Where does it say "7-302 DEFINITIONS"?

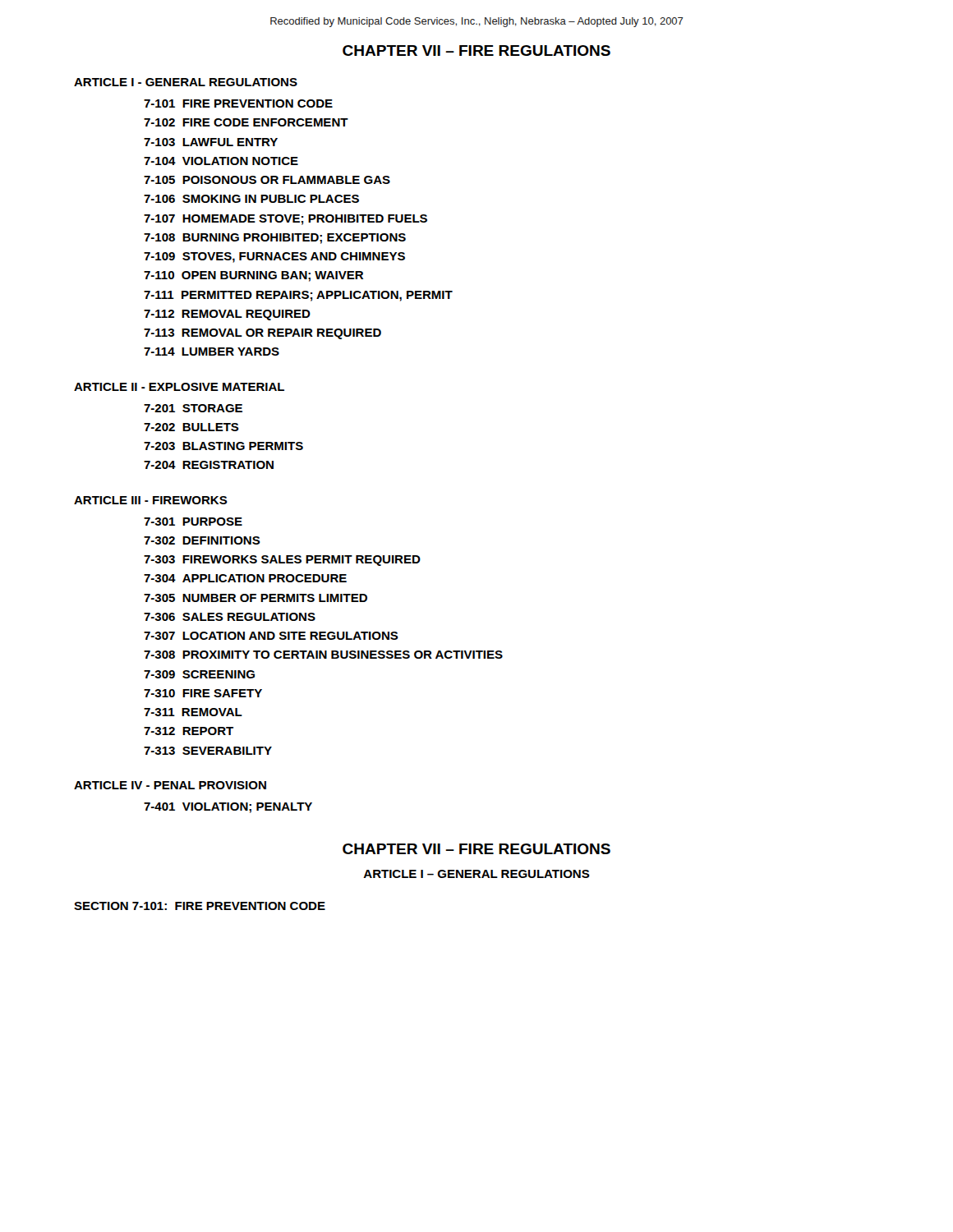point(202,540)
